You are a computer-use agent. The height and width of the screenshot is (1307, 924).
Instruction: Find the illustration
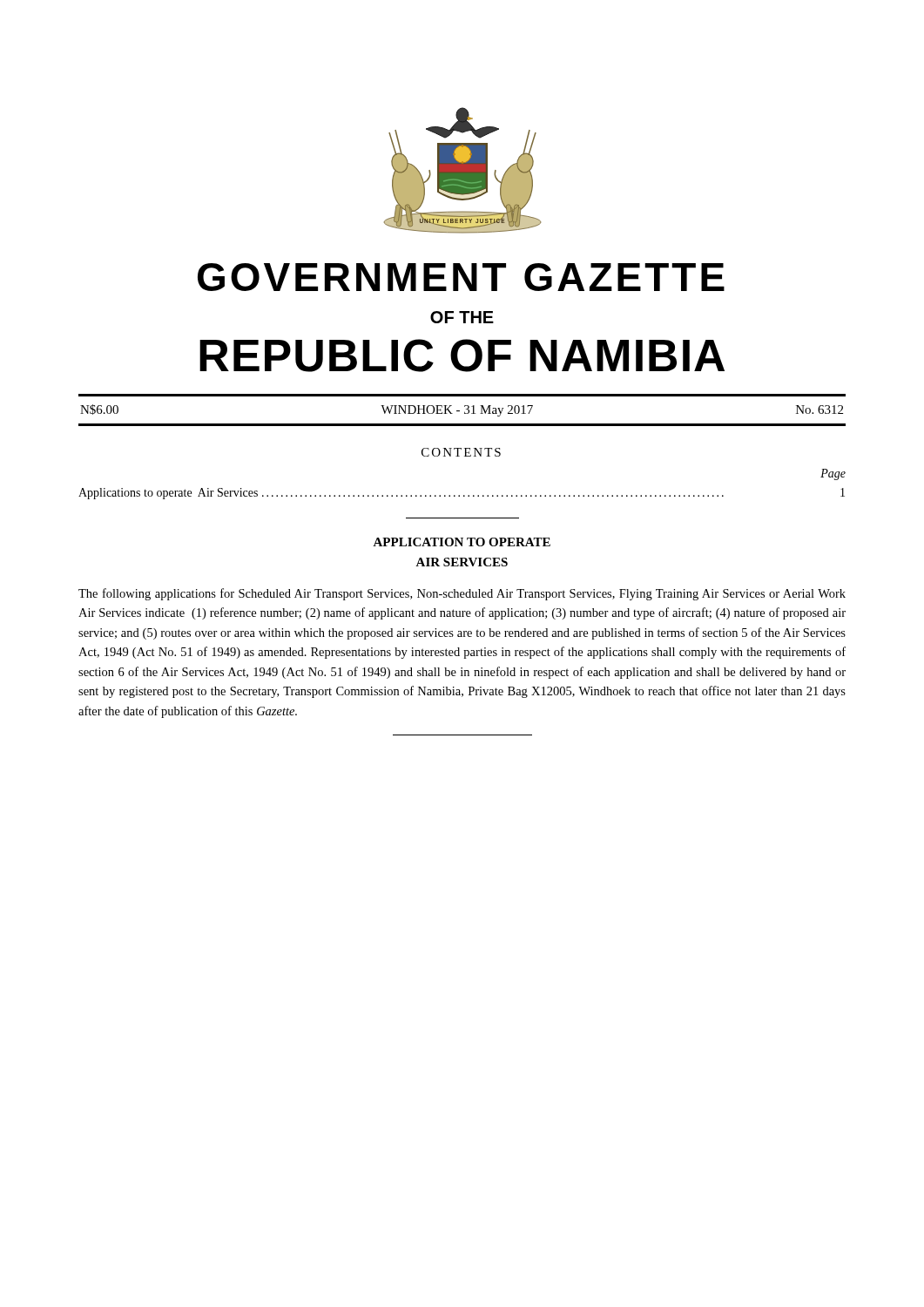[462, 150]
